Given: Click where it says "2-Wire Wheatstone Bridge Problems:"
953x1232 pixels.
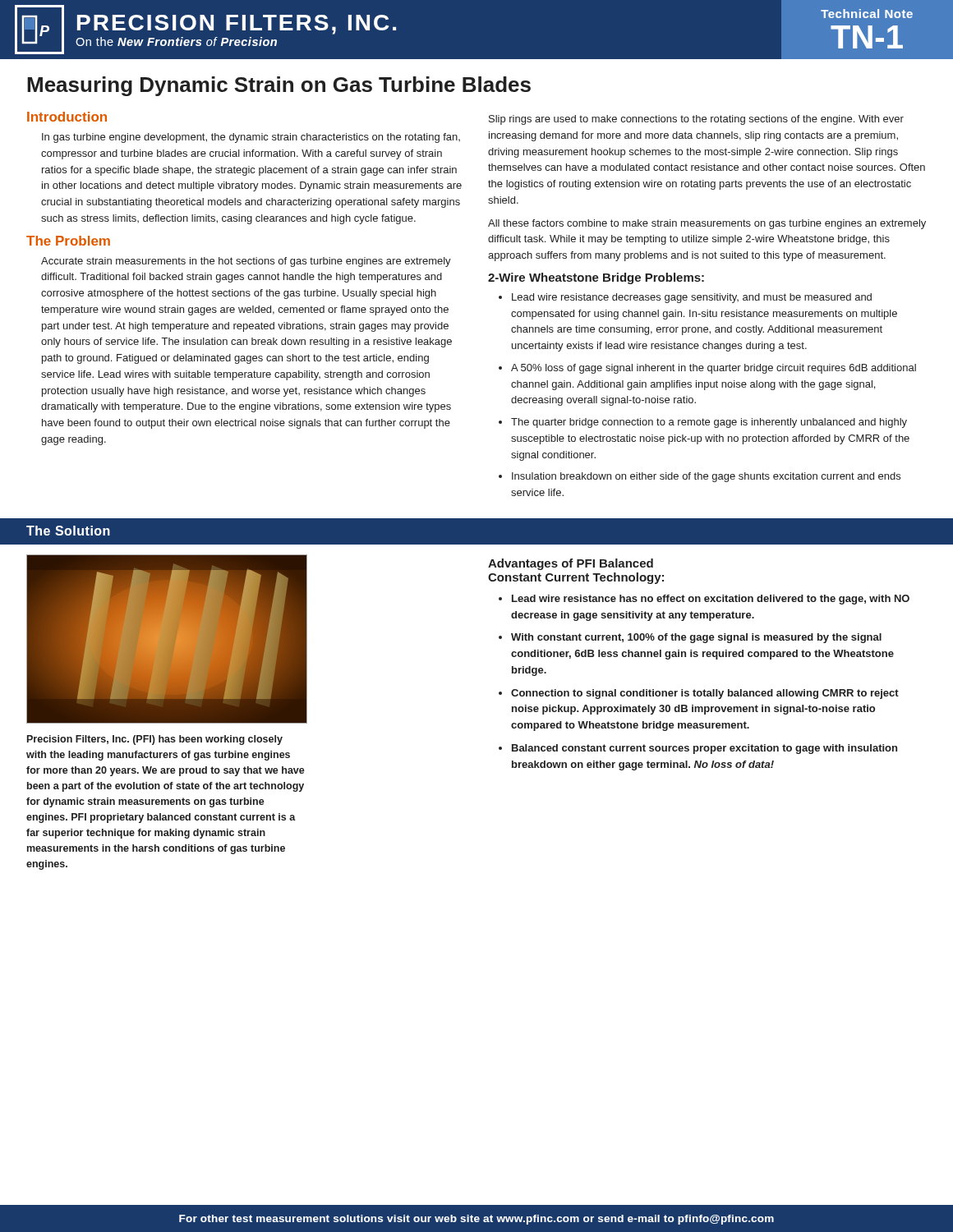Looking at the screenshot, I should (x=596, y=277).
